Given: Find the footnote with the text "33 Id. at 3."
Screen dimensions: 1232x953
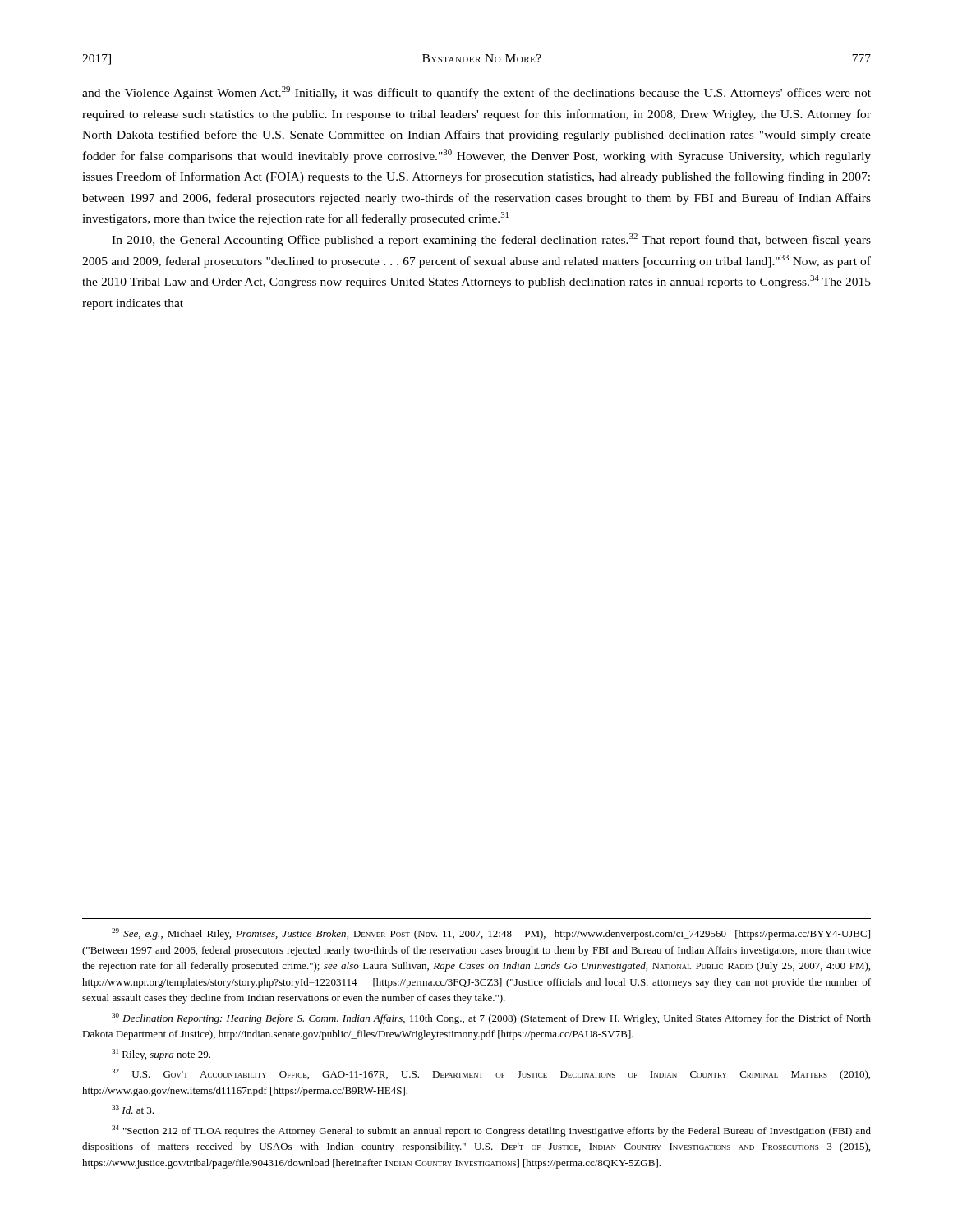Looking at the screenshot, I should [x=133, y=1109].
